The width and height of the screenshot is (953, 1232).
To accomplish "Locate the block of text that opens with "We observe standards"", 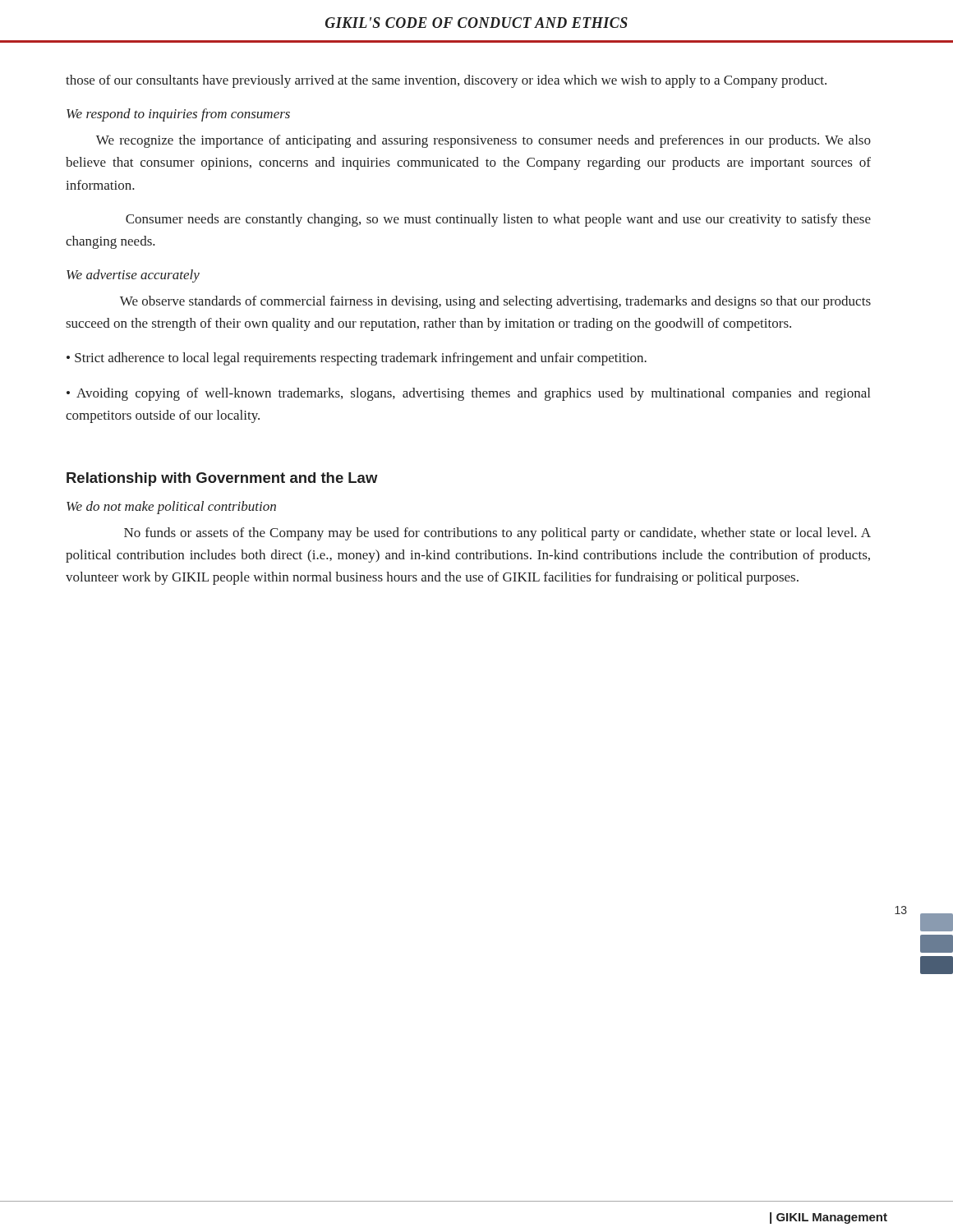I will (x=468, y=312).
